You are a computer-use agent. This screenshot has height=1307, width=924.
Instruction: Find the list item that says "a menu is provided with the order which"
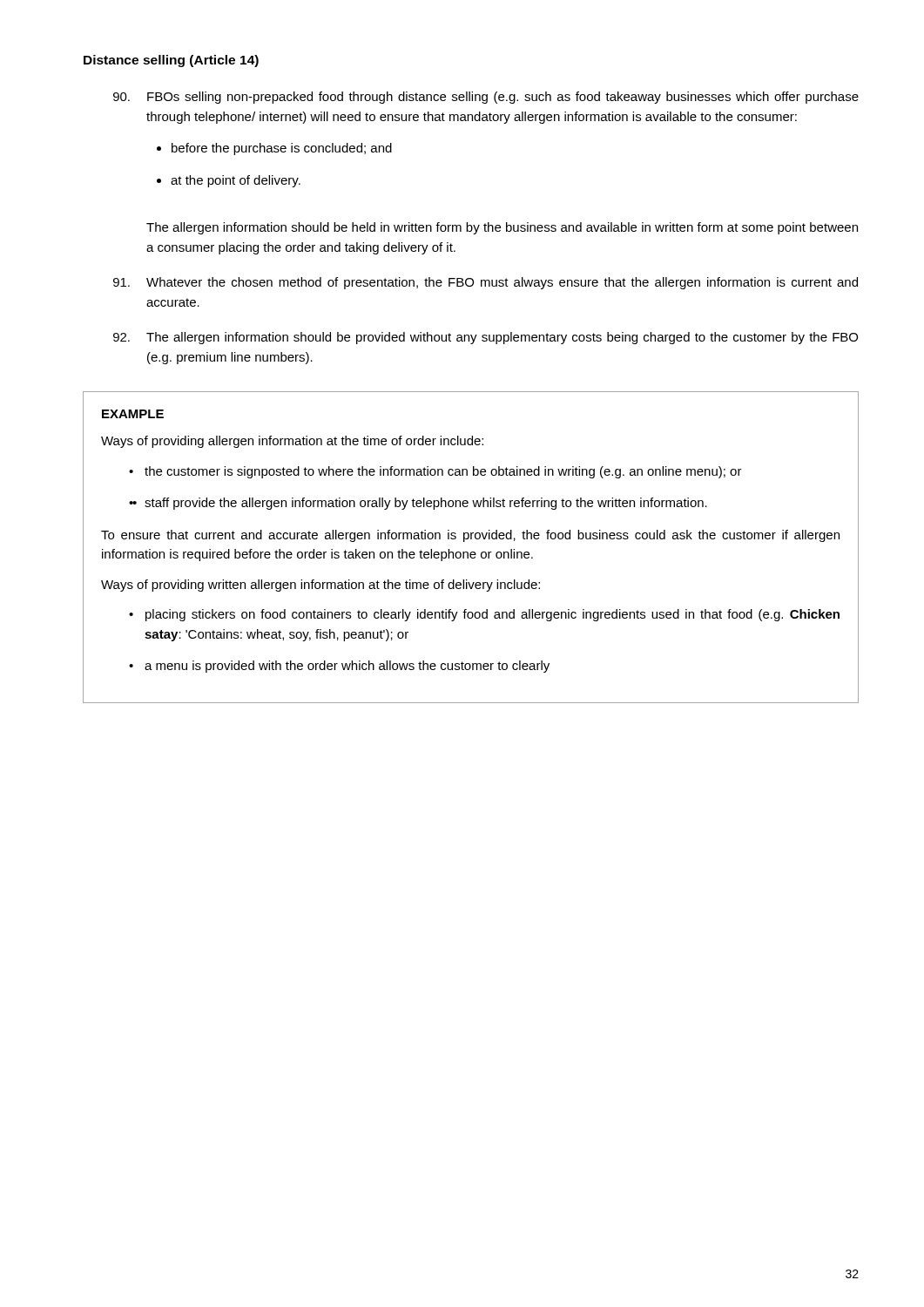(x=347, y=665)
